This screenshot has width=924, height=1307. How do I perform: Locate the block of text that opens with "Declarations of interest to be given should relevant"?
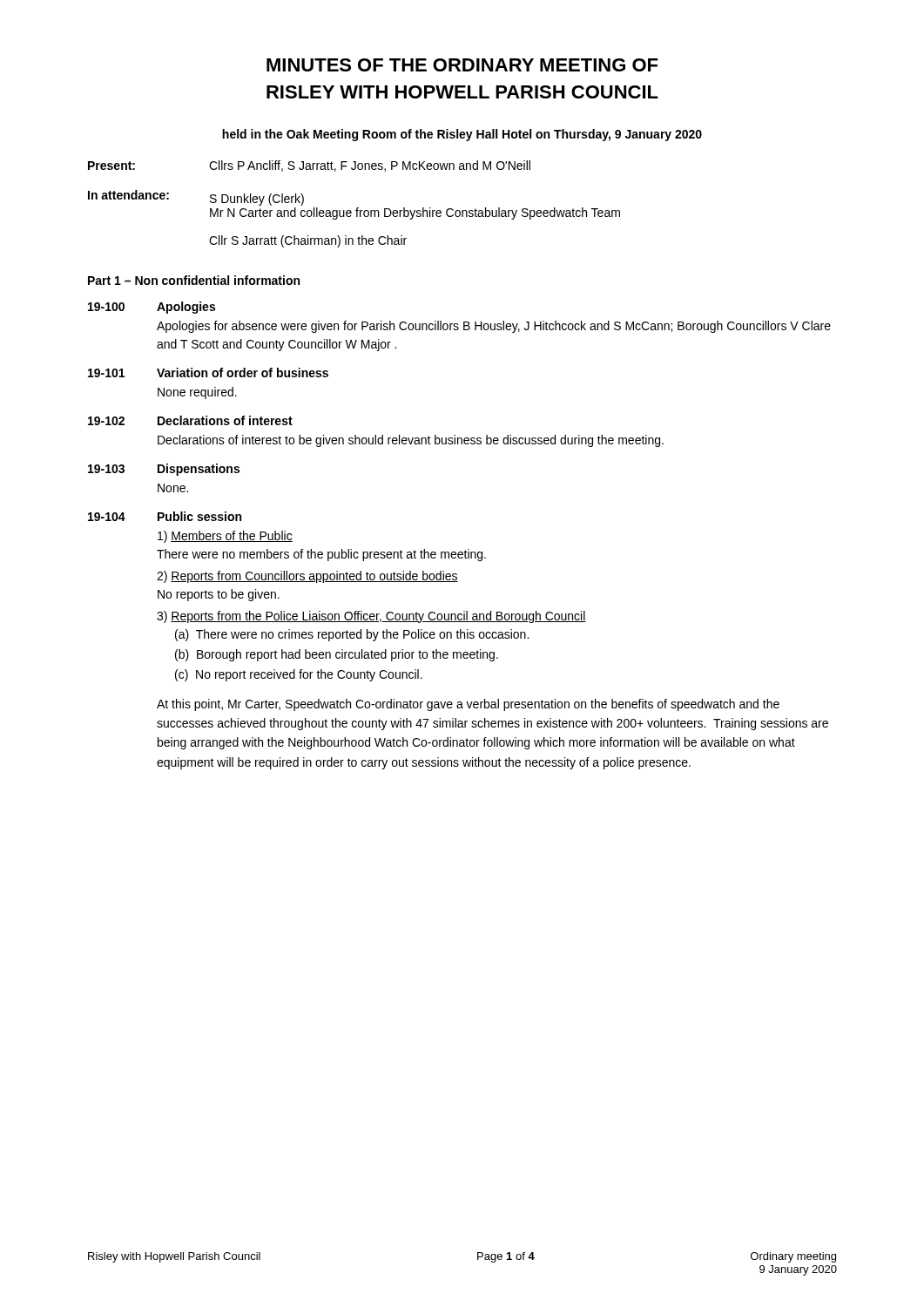click(x=411, y=440)
